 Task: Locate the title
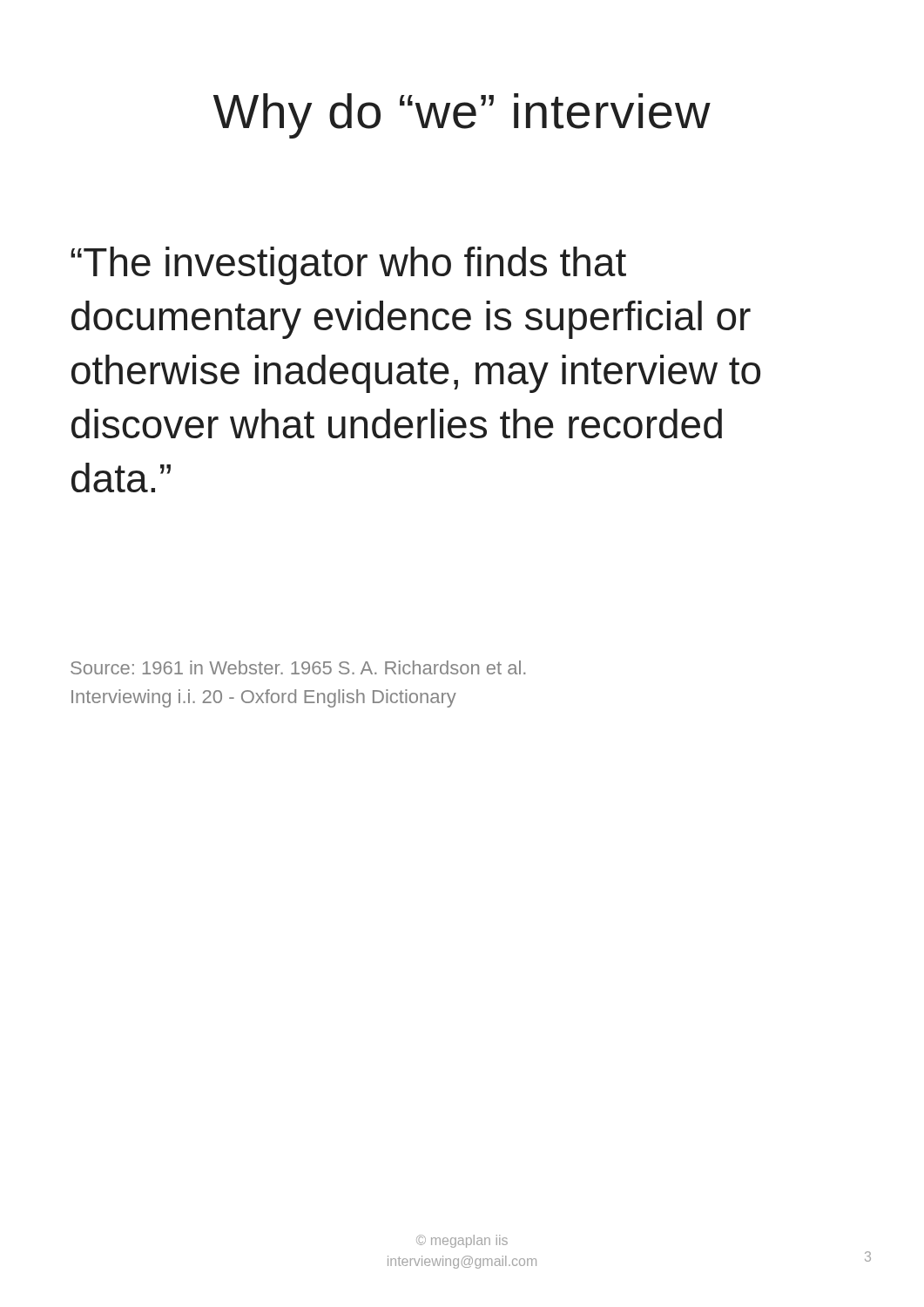462,111
